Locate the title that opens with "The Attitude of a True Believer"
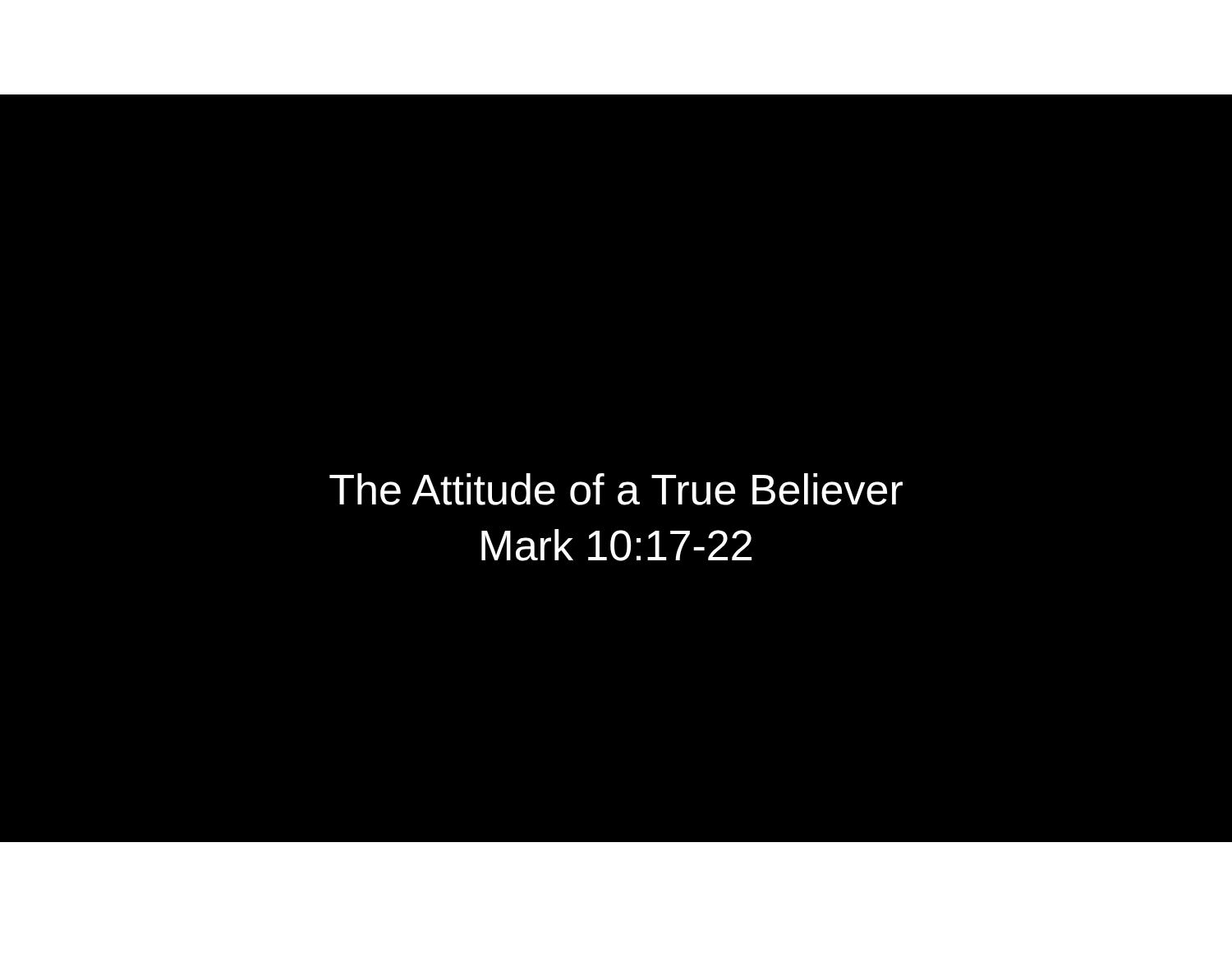The height and width of the screenshot is (953, 1232). (616, 518)
